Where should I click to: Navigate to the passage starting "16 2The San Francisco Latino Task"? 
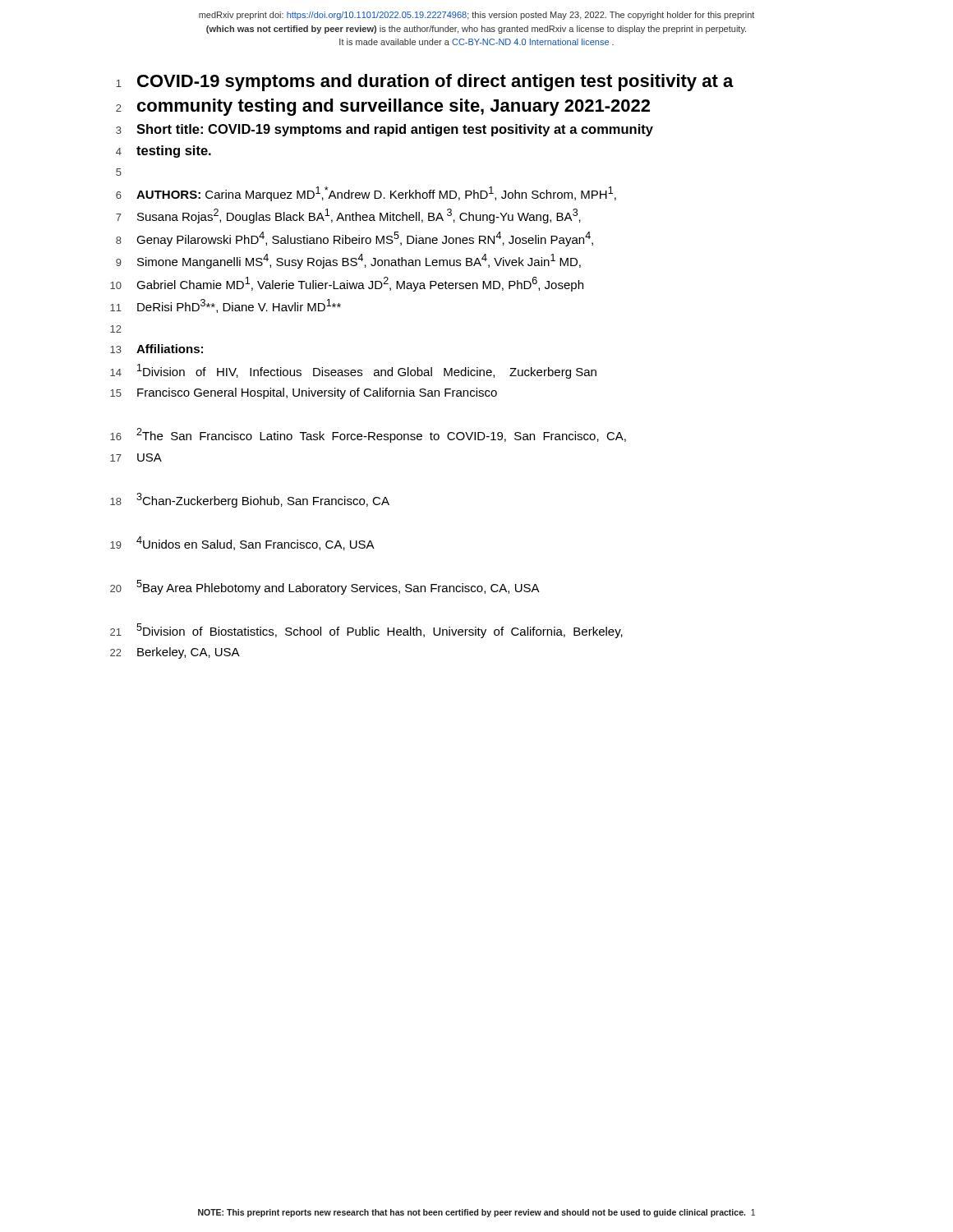[x=476, y=446]
